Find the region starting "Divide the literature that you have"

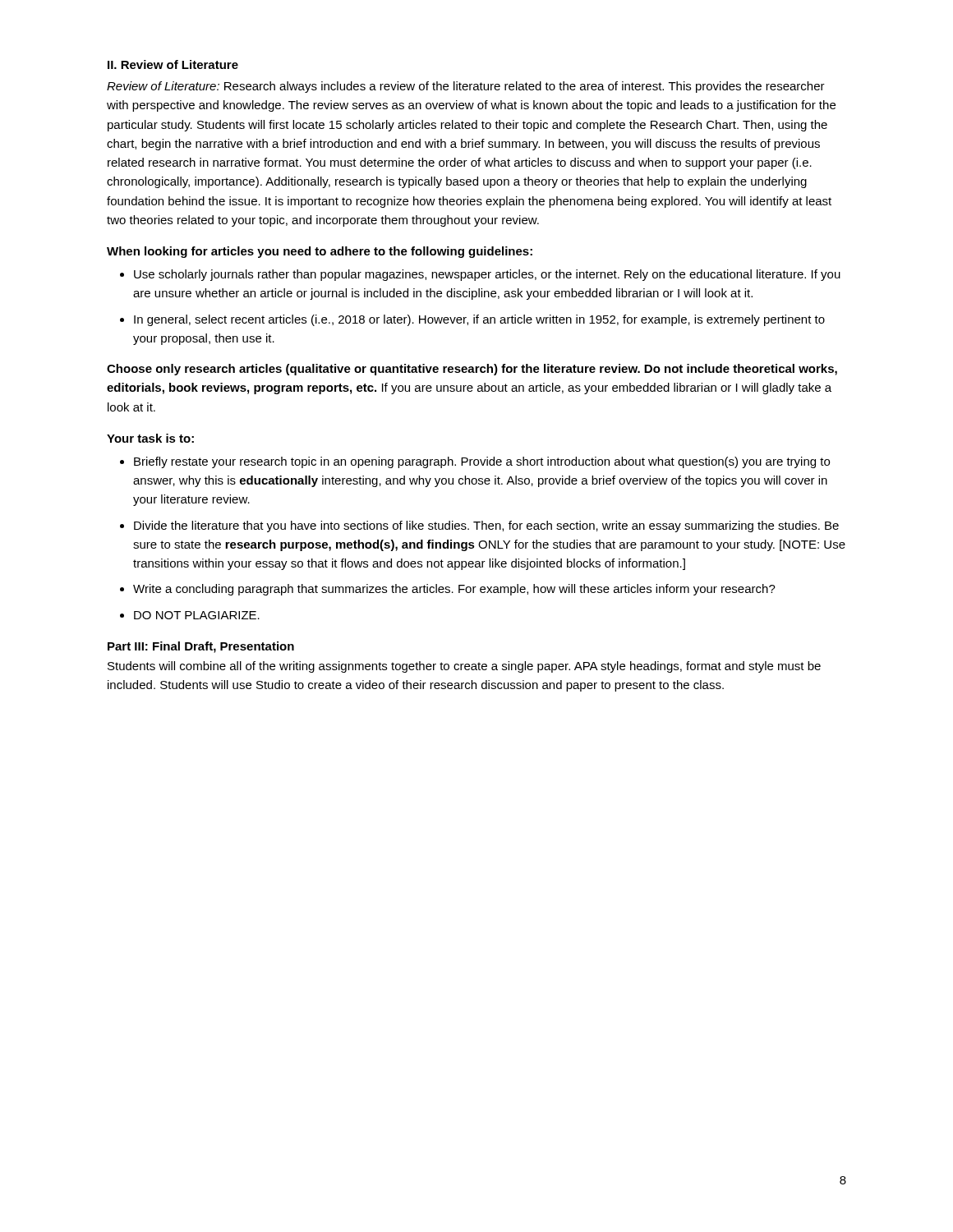[x=489, y=544]
